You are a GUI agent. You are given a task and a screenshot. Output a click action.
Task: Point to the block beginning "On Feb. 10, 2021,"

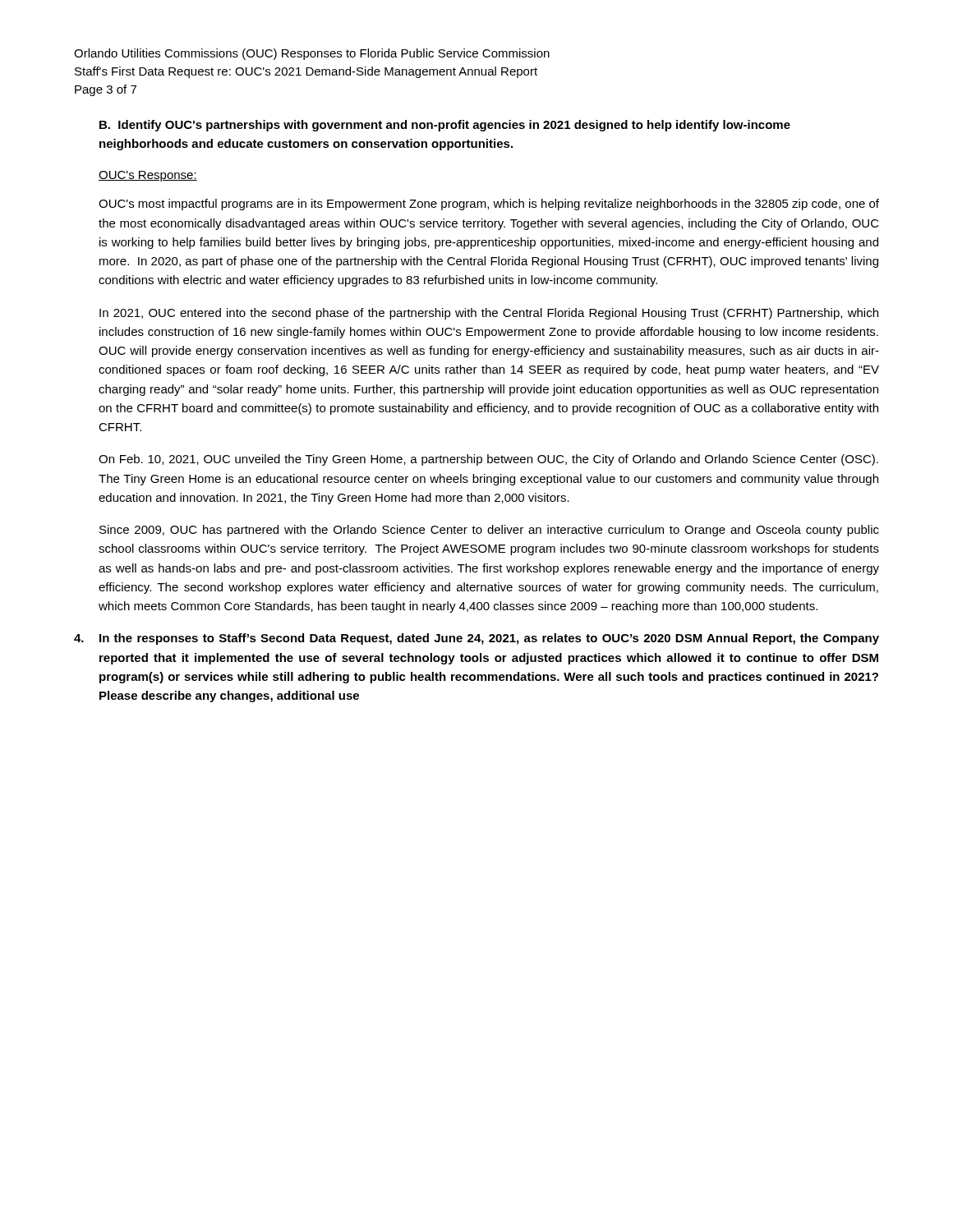click(x=489, y=478)
